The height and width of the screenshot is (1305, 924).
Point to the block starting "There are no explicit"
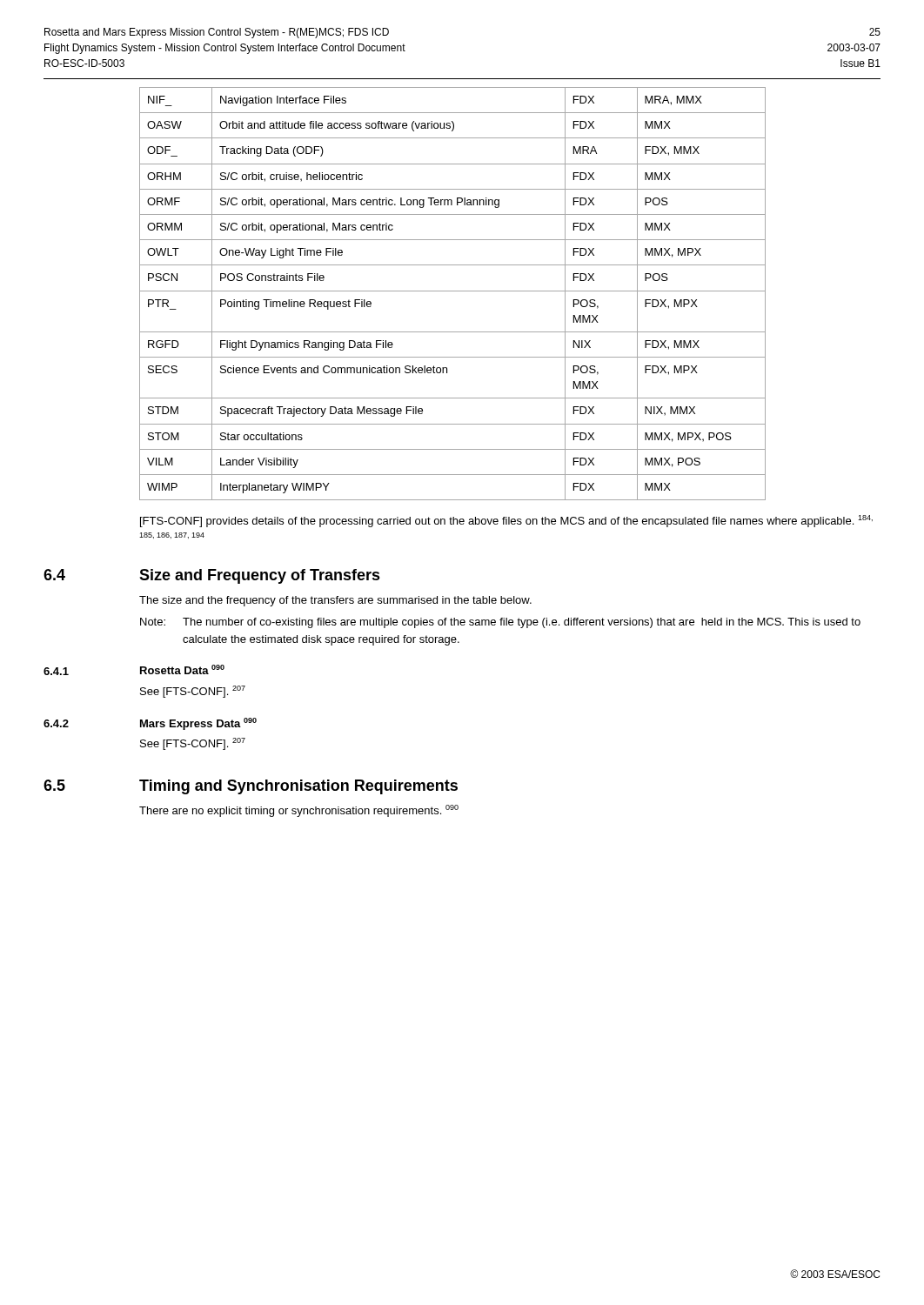click(299, 810)
